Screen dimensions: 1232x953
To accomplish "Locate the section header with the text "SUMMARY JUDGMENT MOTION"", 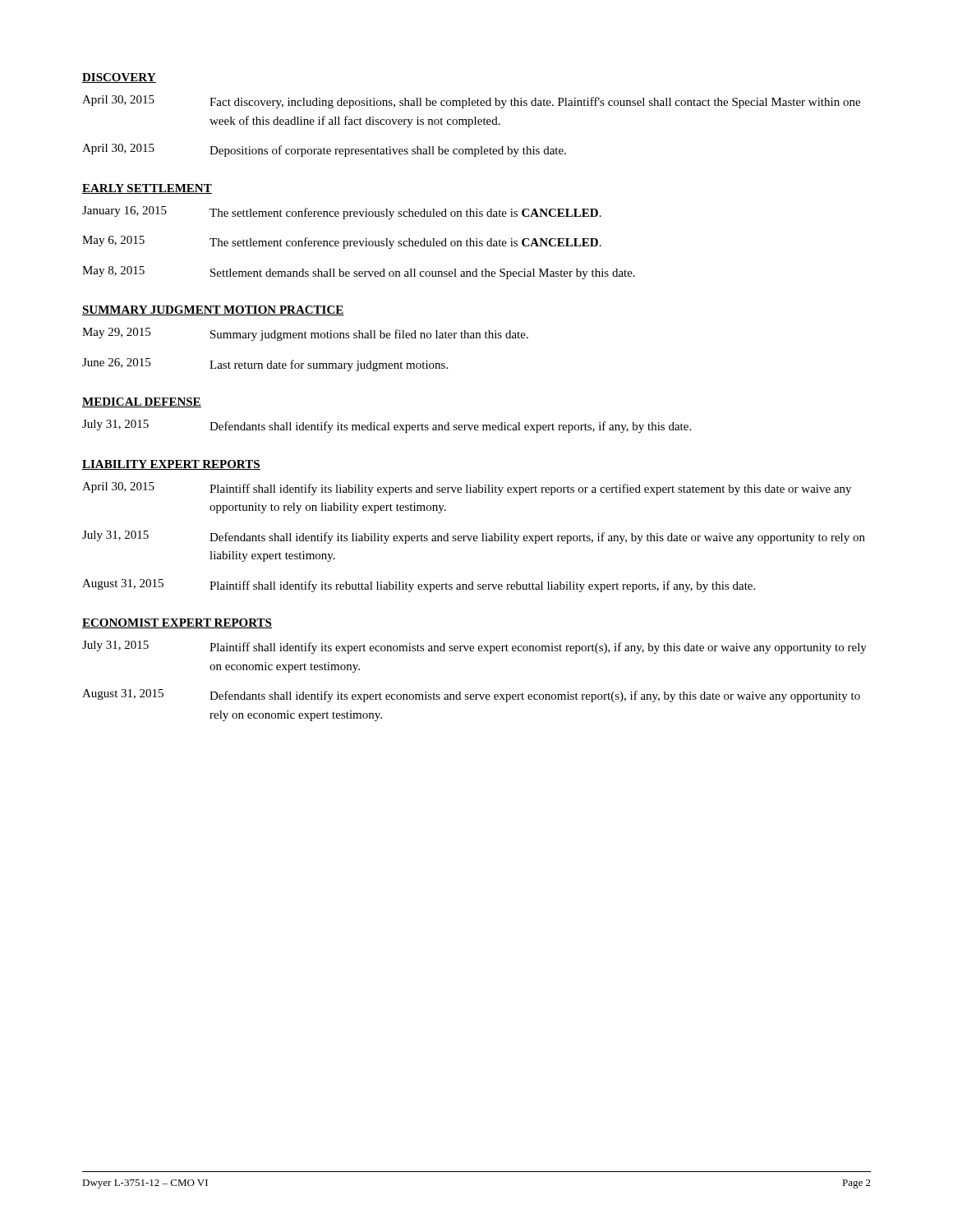I will (213, 310).
